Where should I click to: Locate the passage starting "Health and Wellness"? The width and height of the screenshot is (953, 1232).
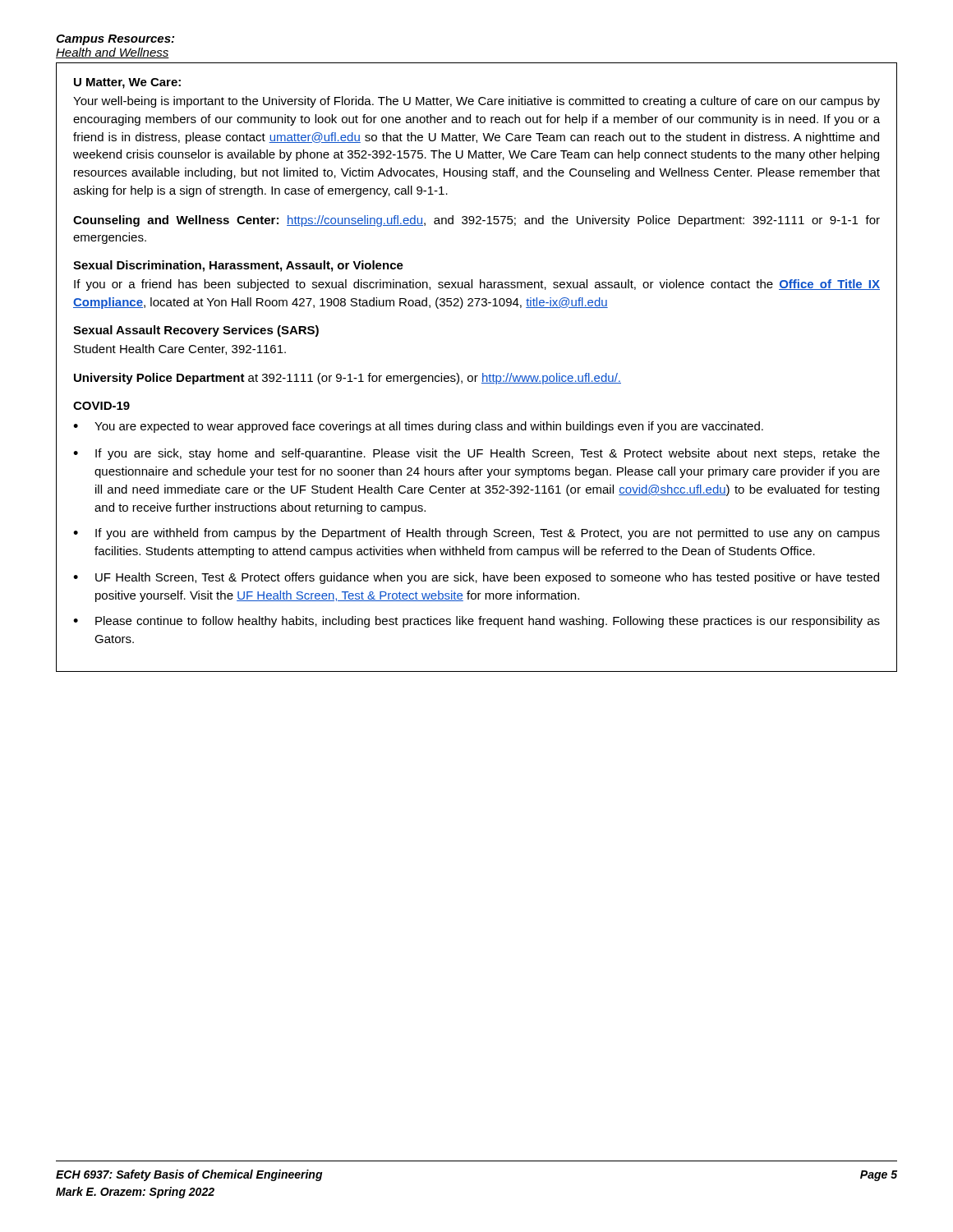pos(112,52)
